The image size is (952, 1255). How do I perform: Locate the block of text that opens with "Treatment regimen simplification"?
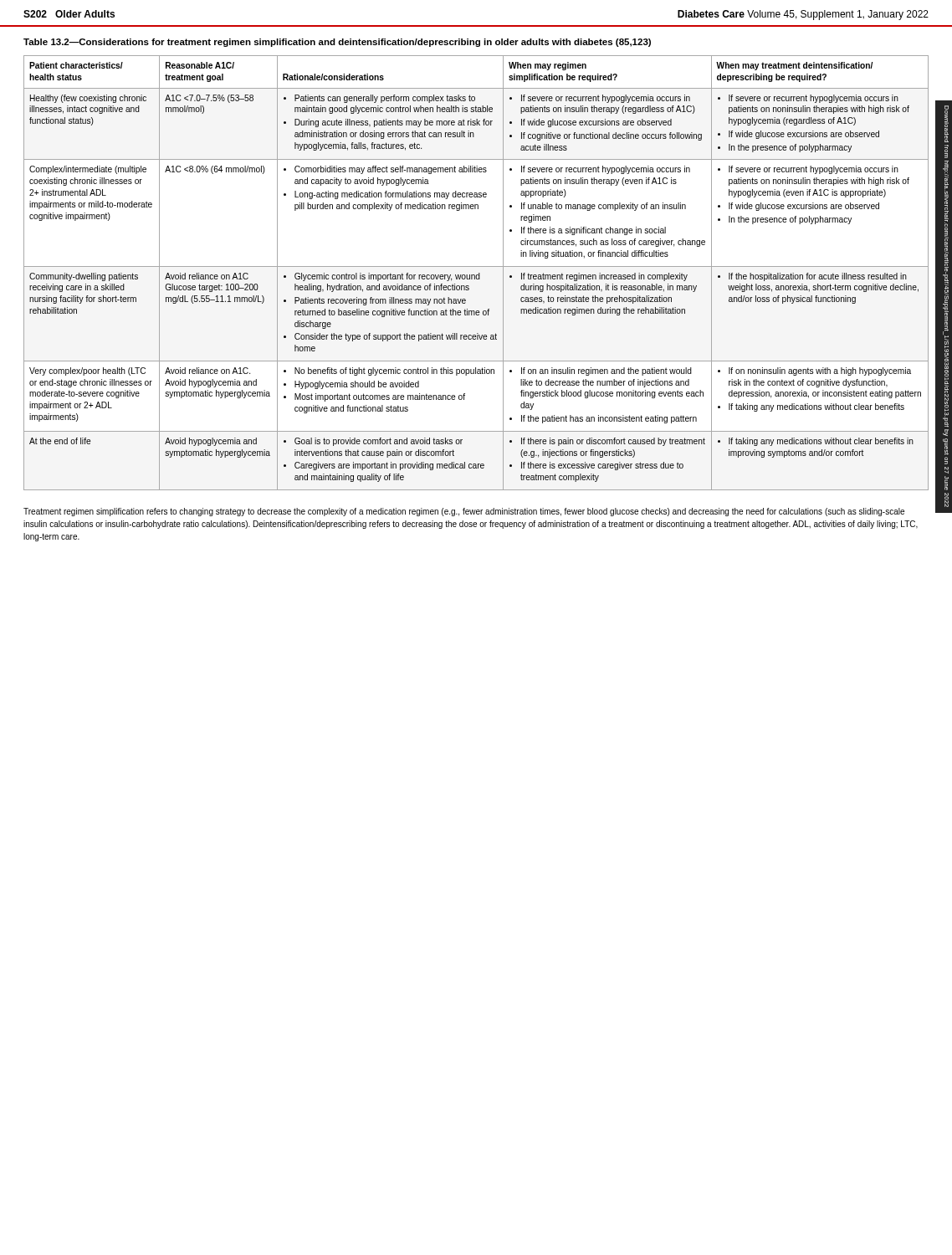(x=471, y=524)
